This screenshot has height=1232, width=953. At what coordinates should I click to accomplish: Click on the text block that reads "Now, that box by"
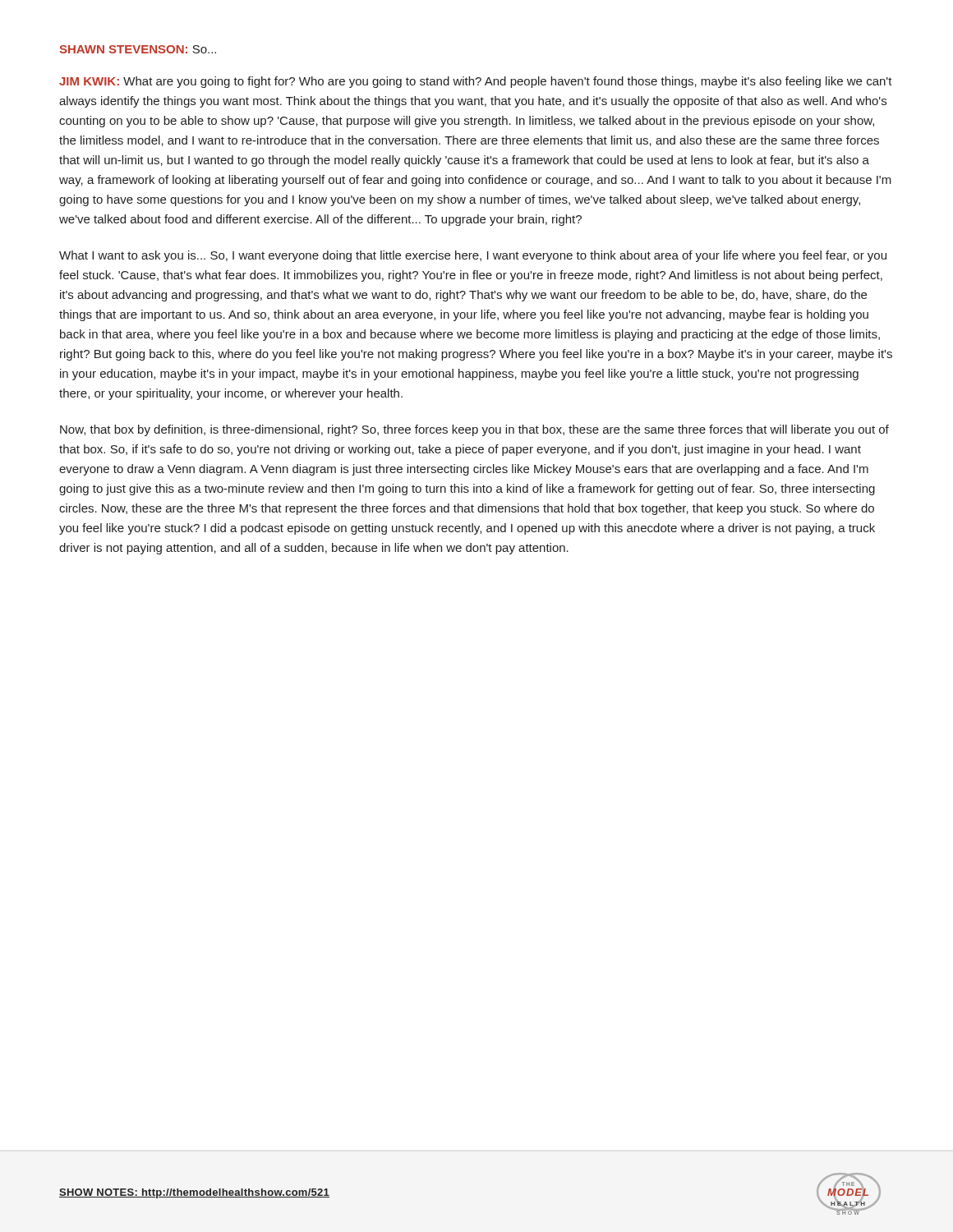474,488
